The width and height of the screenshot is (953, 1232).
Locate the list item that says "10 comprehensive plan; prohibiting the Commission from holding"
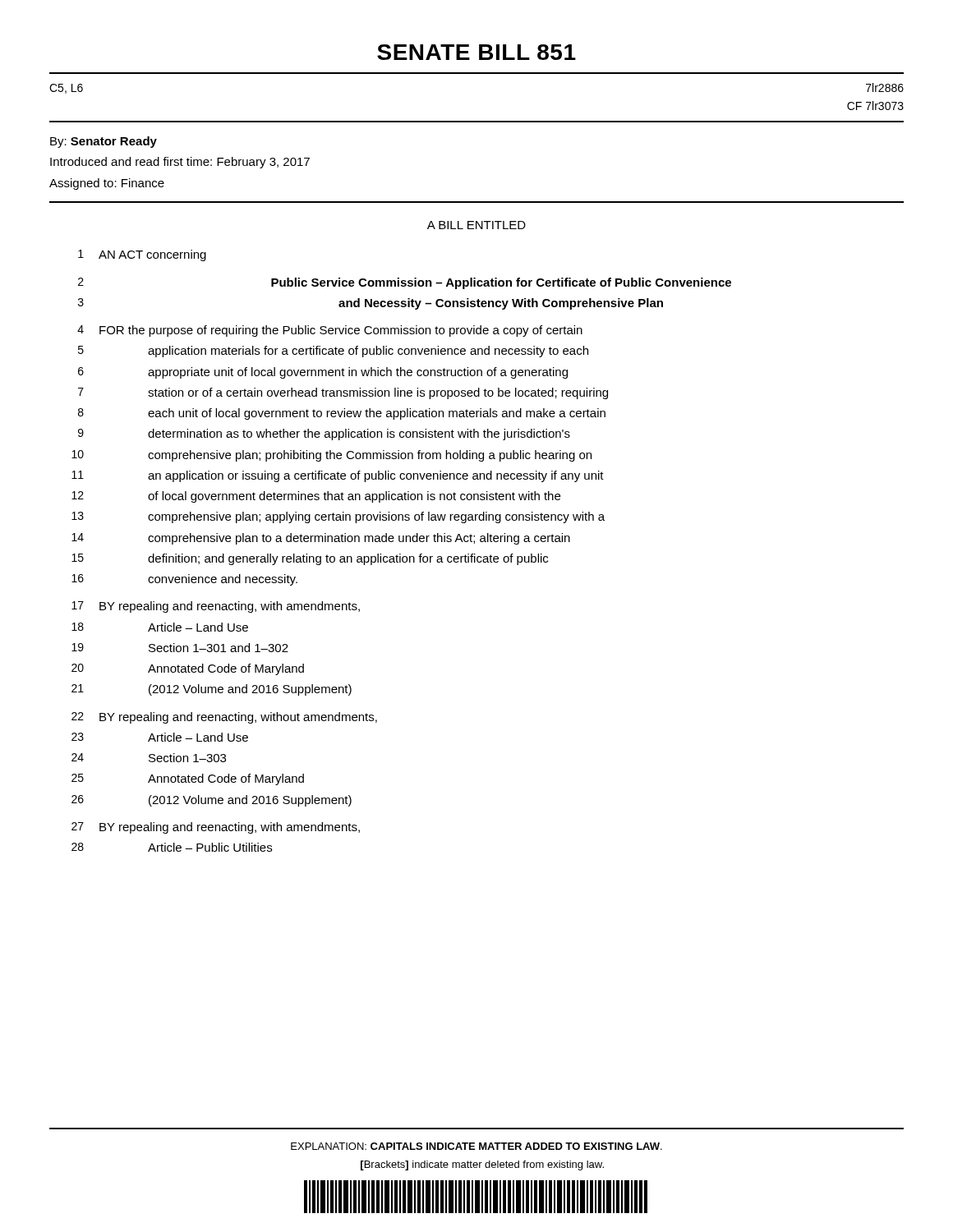pos(476,454)
